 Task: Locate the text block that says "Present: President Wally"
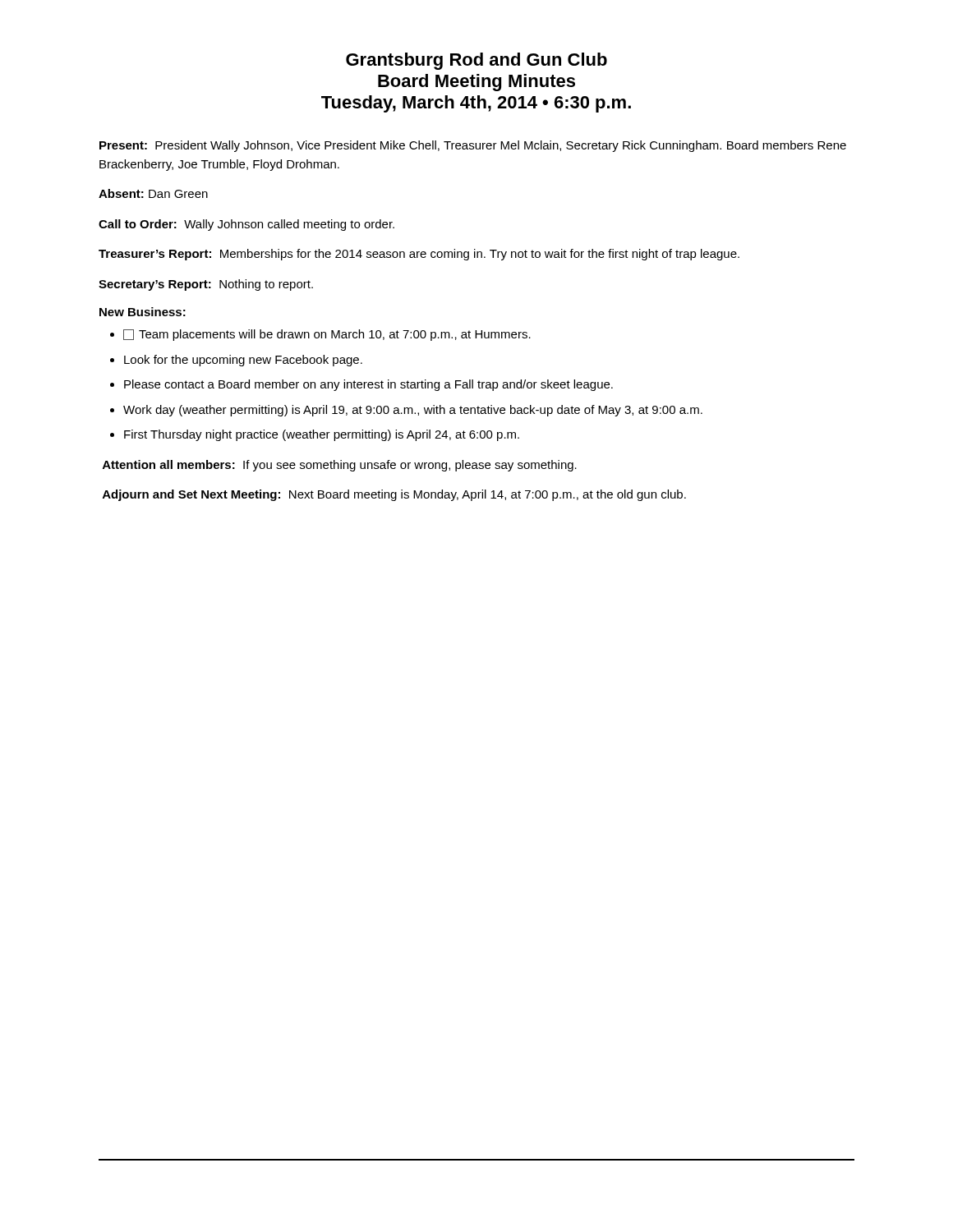coord(473,154)
